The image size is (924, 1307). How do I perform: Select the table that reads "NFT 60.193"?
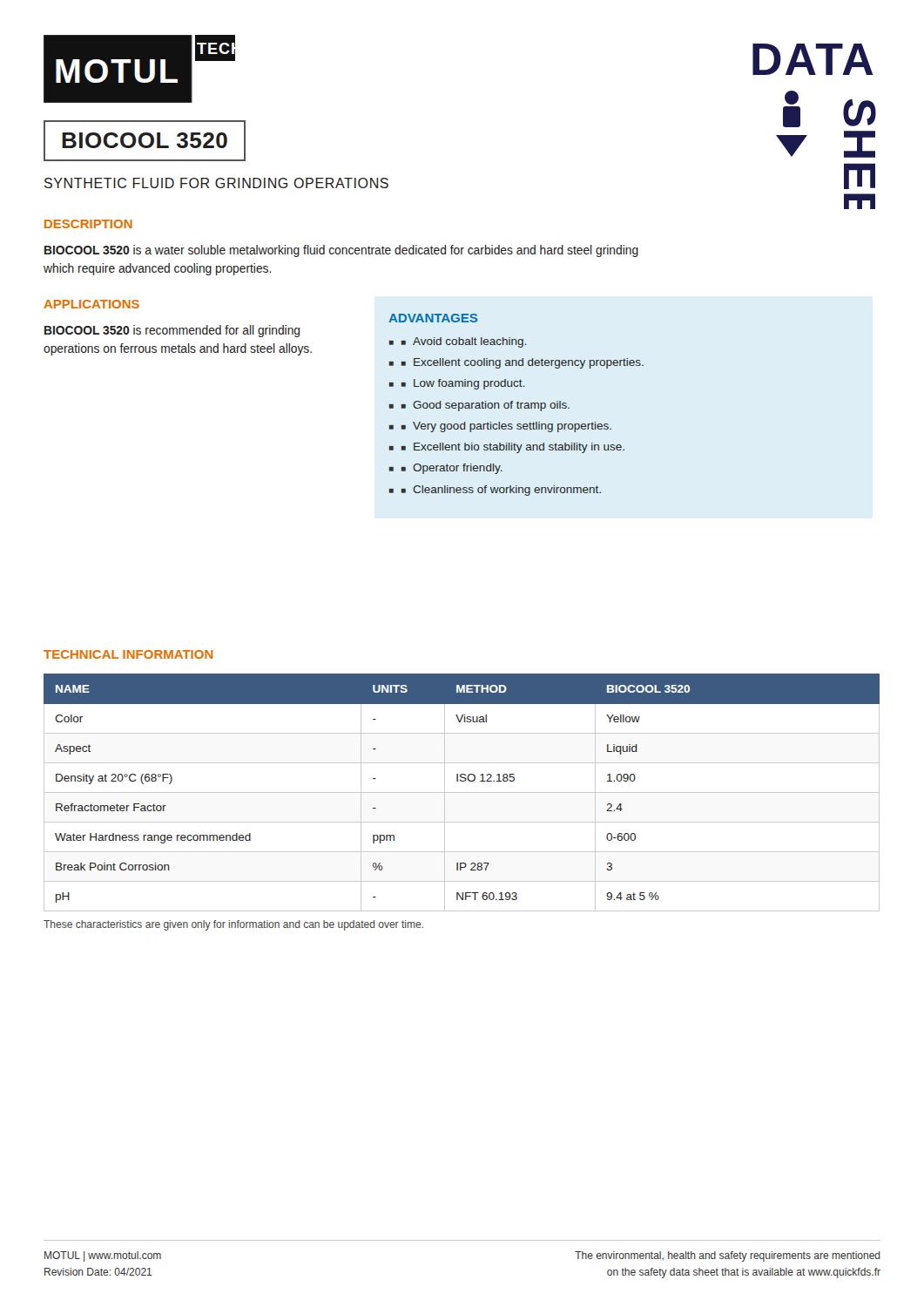[x=462, y=802]
